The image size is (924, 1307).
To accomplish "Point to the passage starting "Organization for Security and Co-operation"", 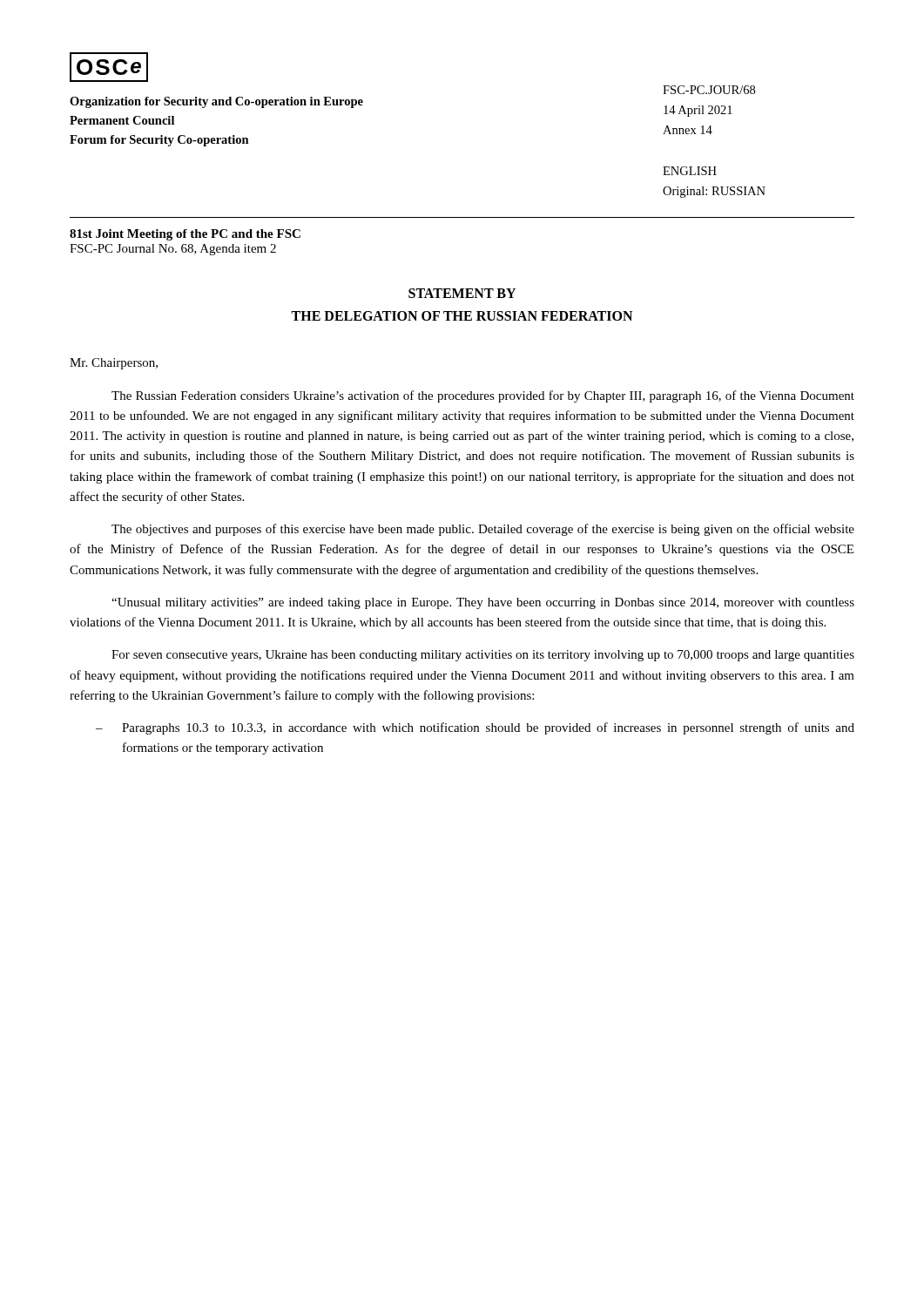I will coord(216,102).
